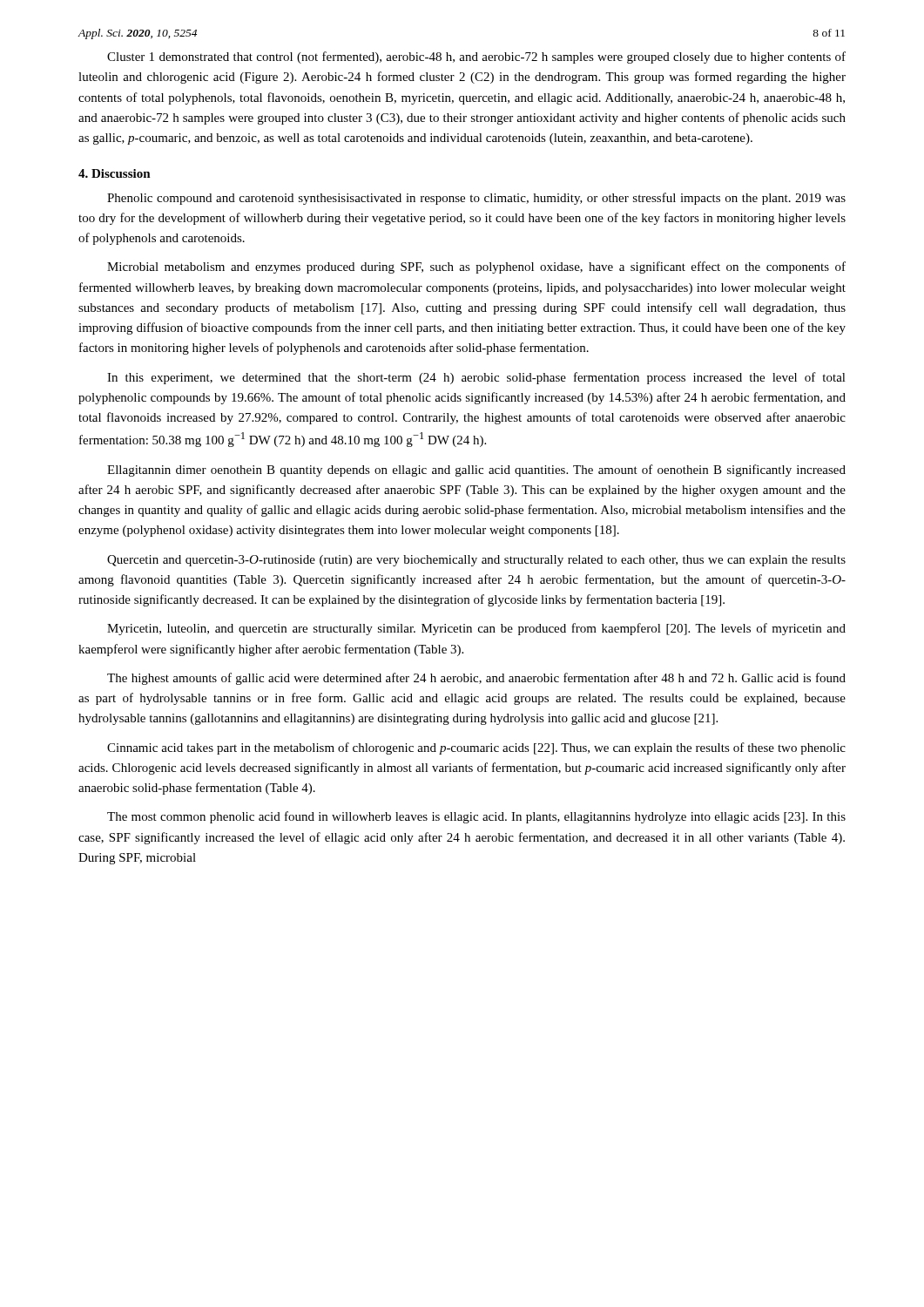Locate the text block that says "Cinnamic acid takes"
The width and height of the screenshot is (924, 1307).
(x=462, y=768)
